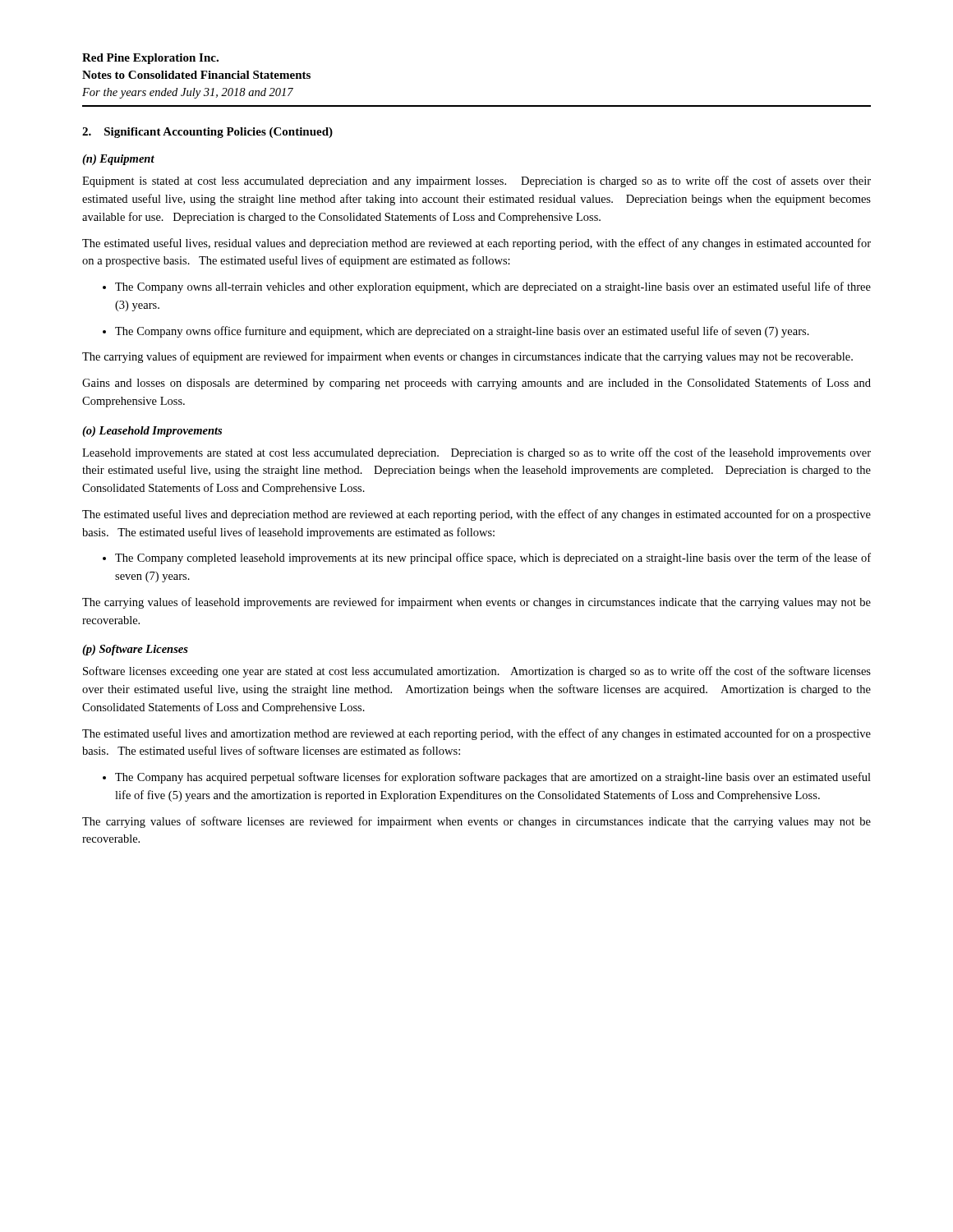The width and height of the screenshot is (953, 1232).
Task: Select the passage starting "The Company owns office furniture and"
Action: click(x=476, y=331)
